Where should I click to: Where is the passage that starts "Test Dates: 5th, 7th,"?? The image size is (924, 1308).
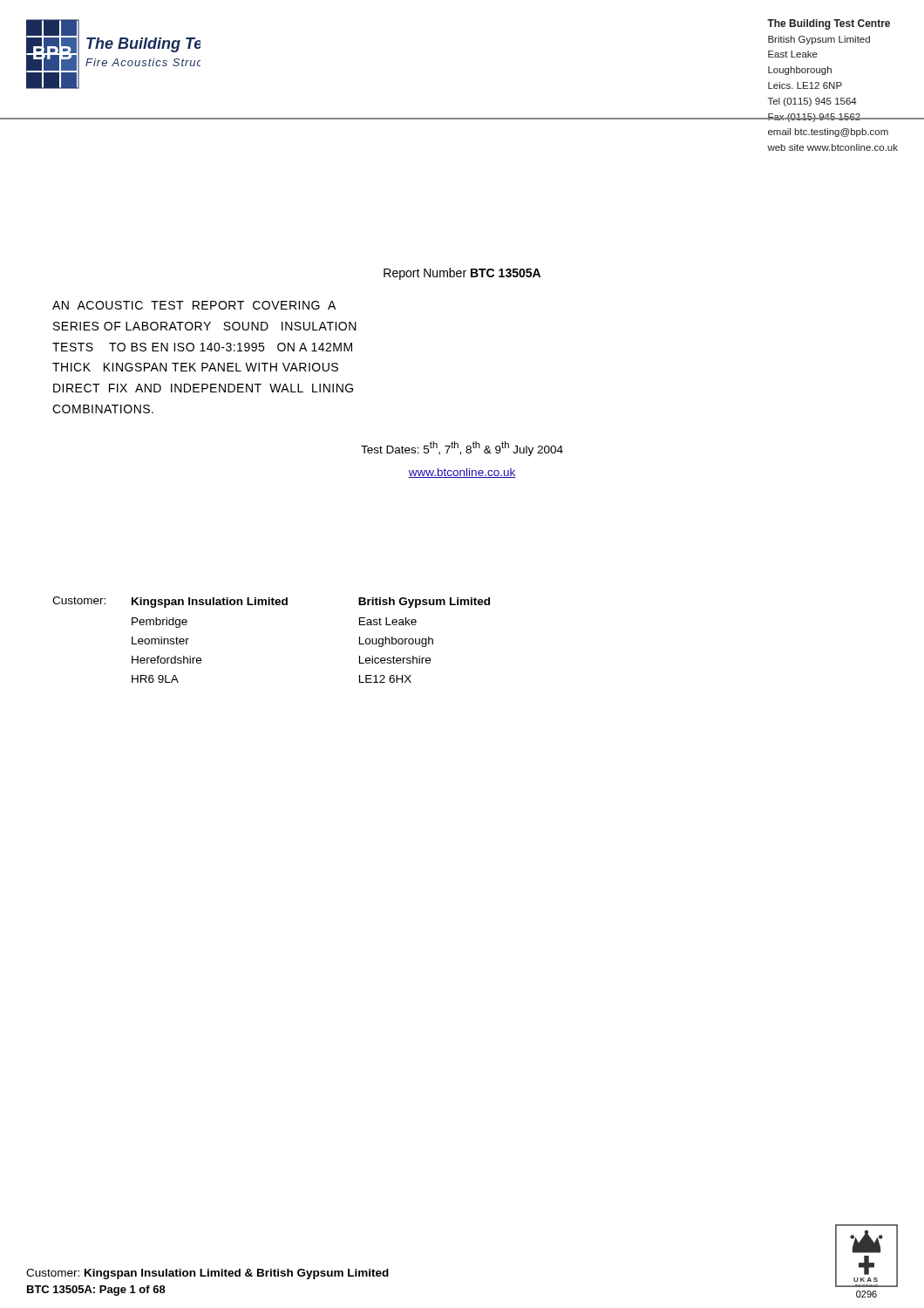coord(462,447)
